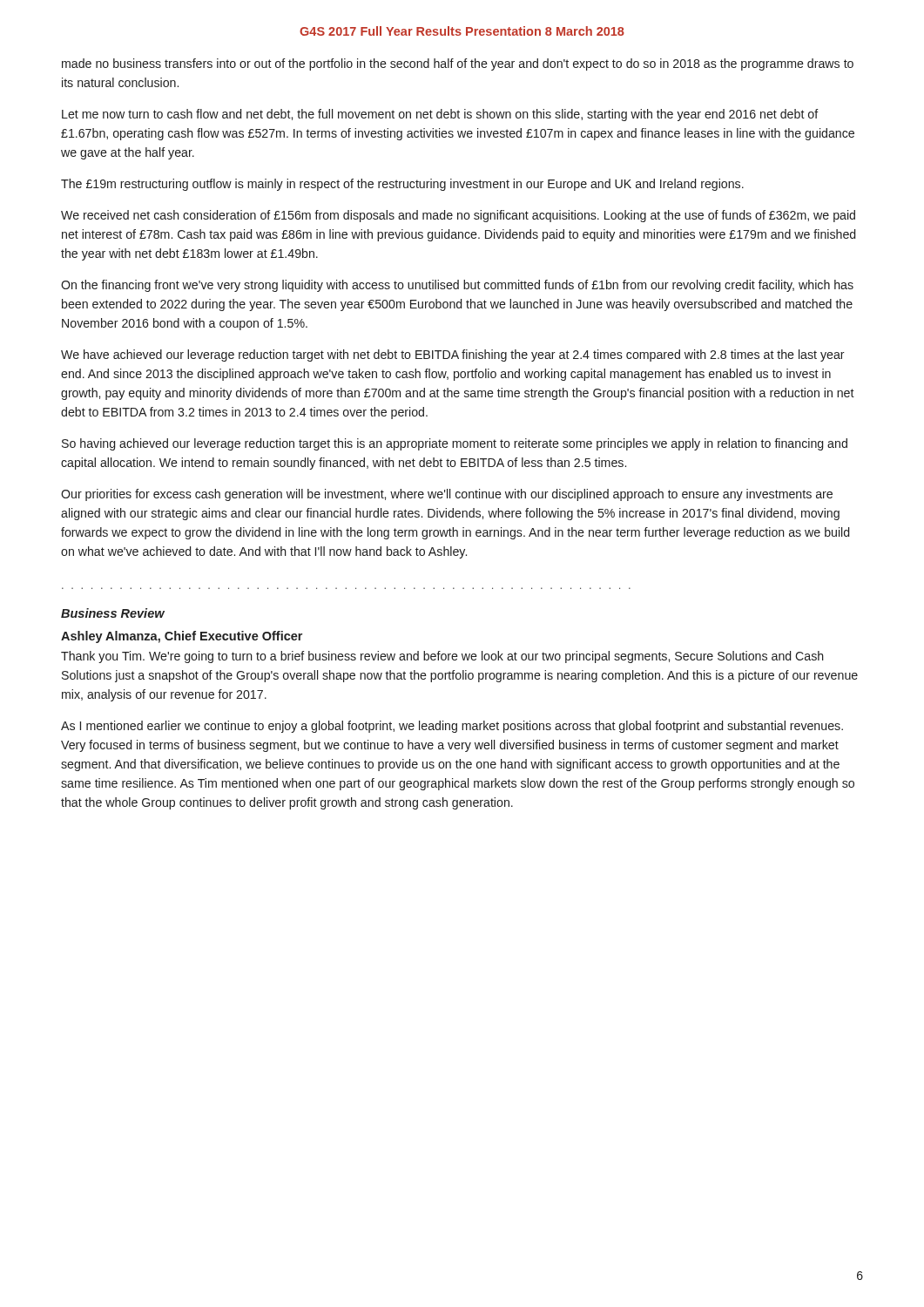Locate the text block with the text "On the financing front we've very strong liquidity"
Viewport: 924px width, 1307px height.
click(x=457, y=304)
